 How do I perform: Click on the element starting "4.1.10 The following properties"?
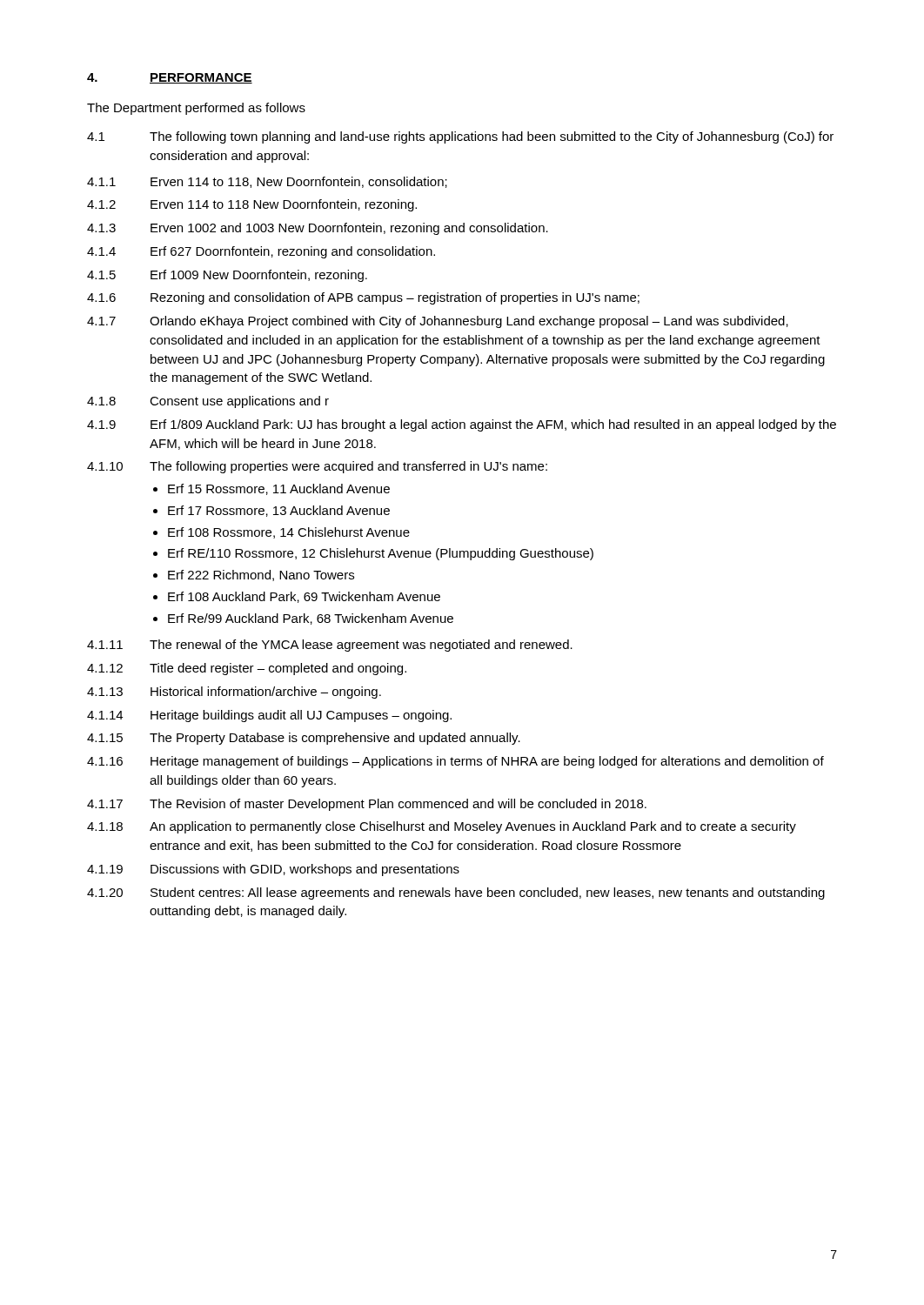coord(462,544)
